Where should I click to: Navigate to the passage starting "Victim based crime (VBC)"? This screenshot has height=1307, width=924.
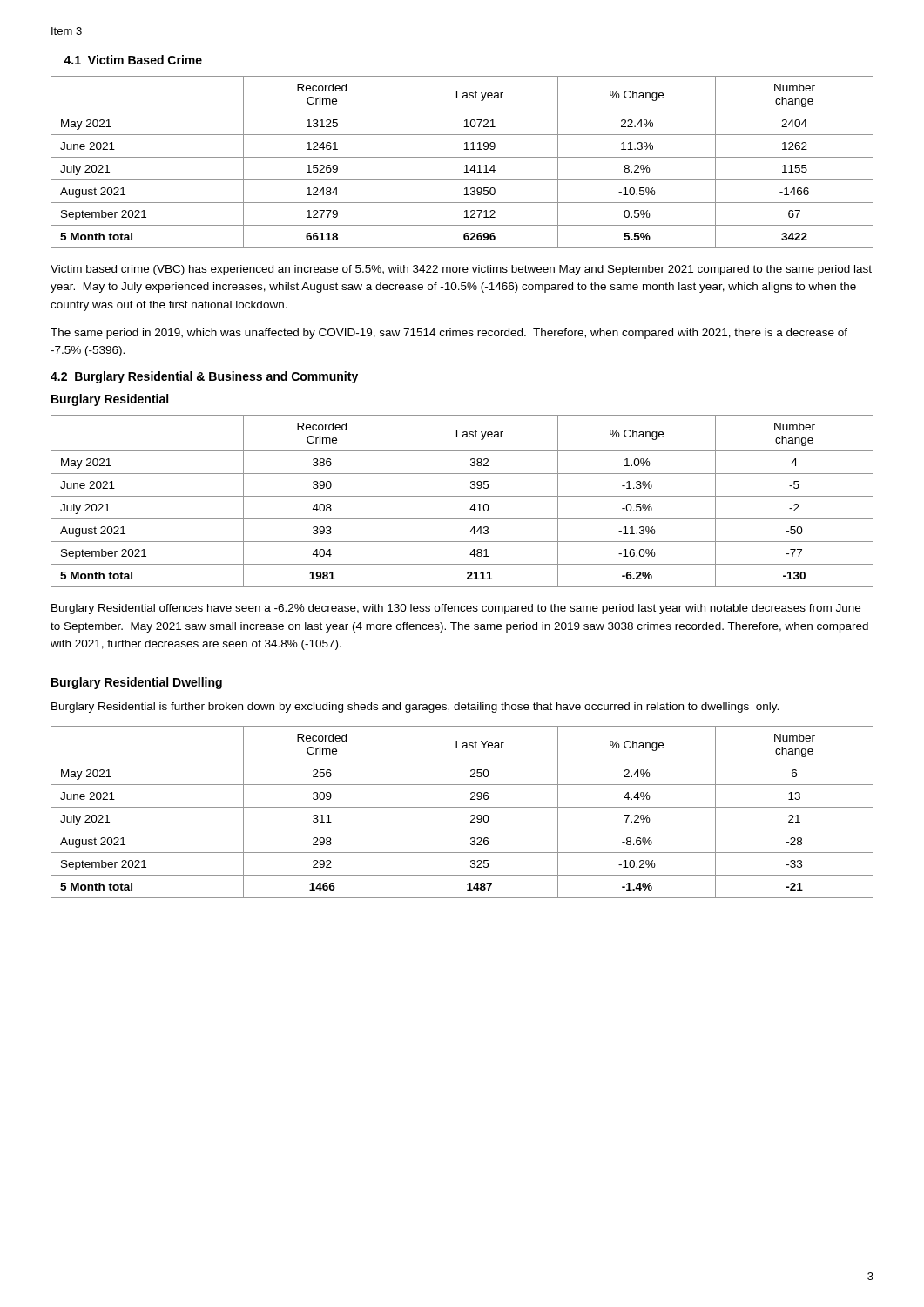point(461,286)
